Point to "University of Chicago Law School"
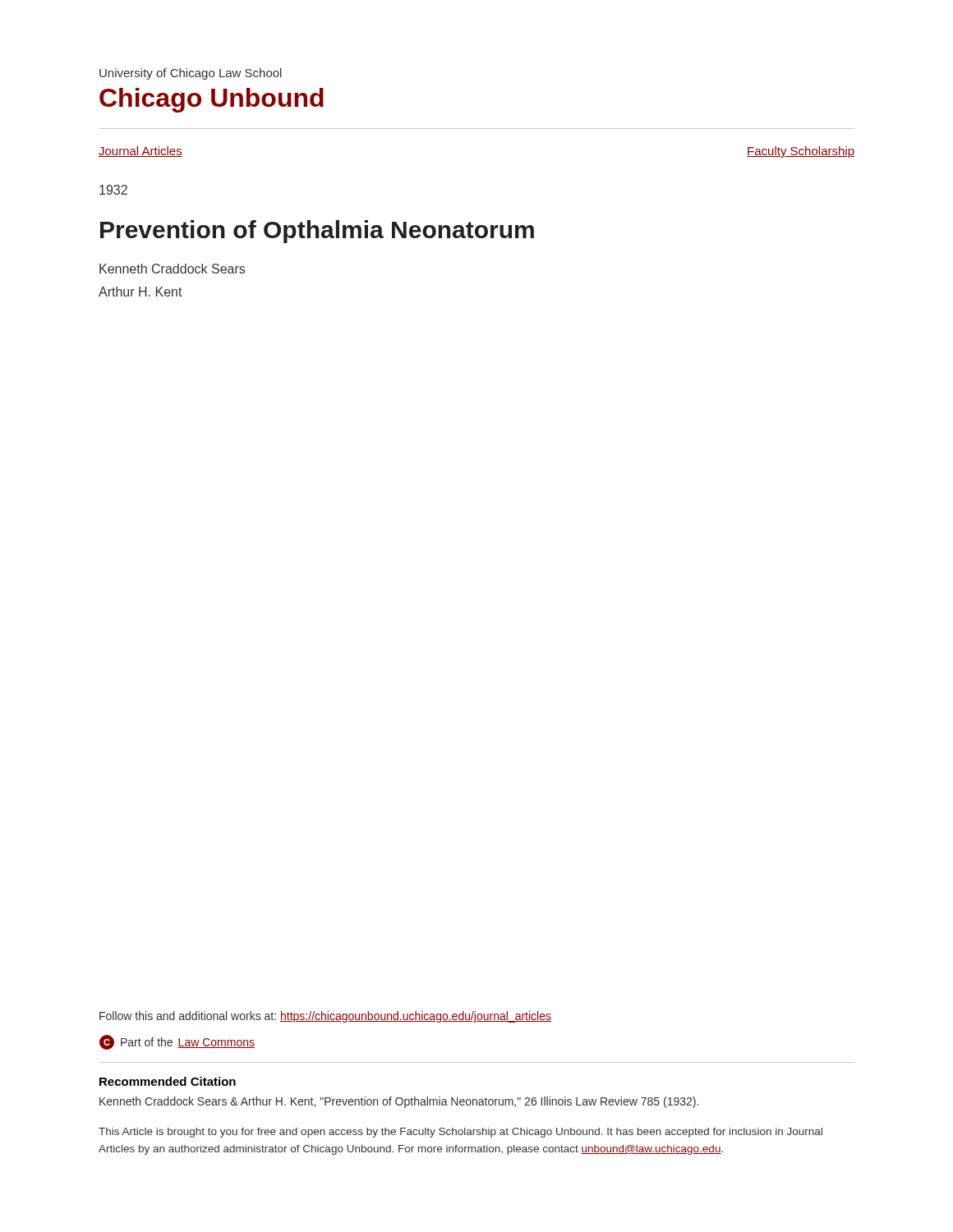This screenshot has height=1232, width=953. (x=190, y=73)
